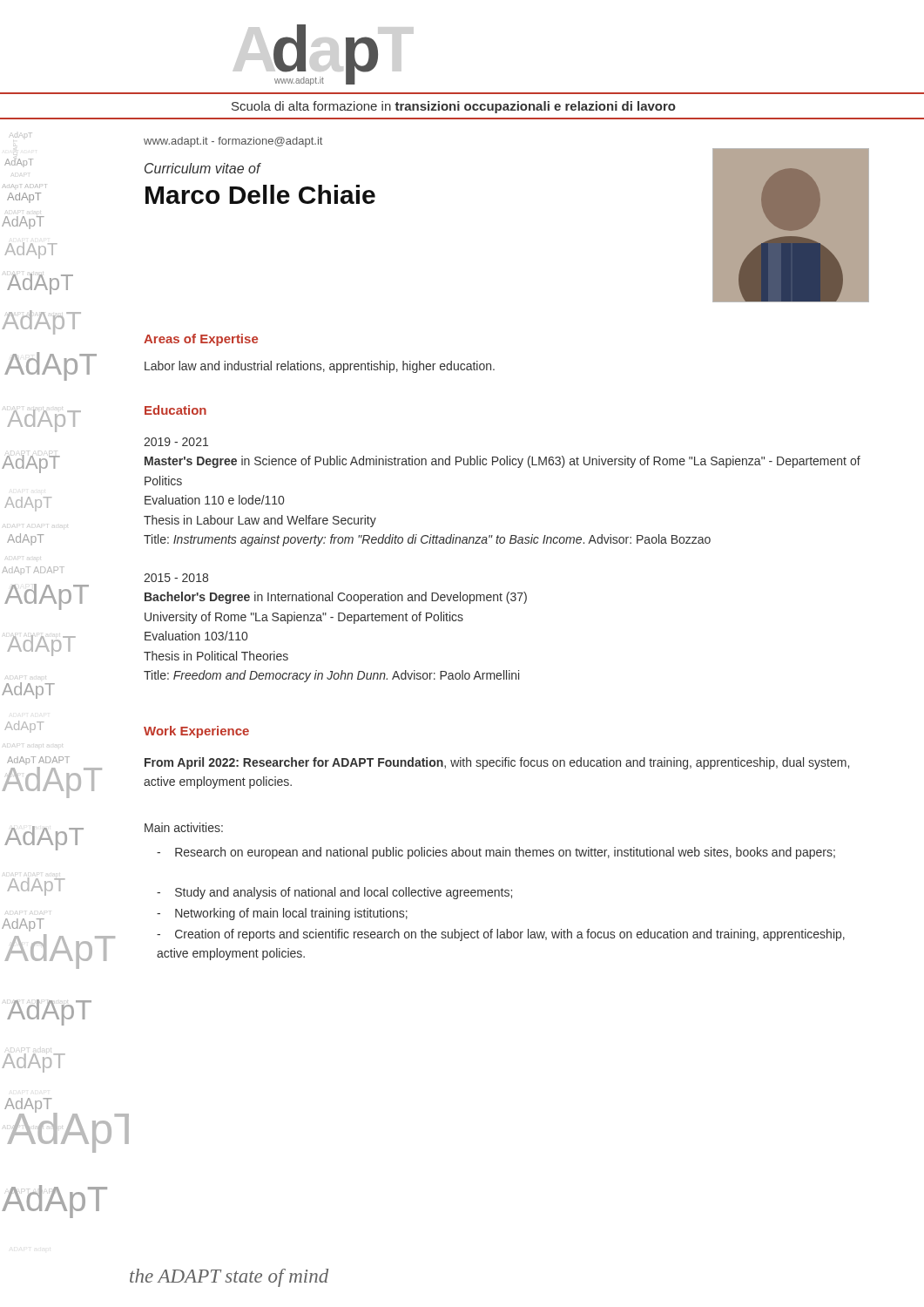924x1307 pixels.
Task: Find "www.adapt.it - formazione@adapt.it" on this page
Action: [233, 141]
